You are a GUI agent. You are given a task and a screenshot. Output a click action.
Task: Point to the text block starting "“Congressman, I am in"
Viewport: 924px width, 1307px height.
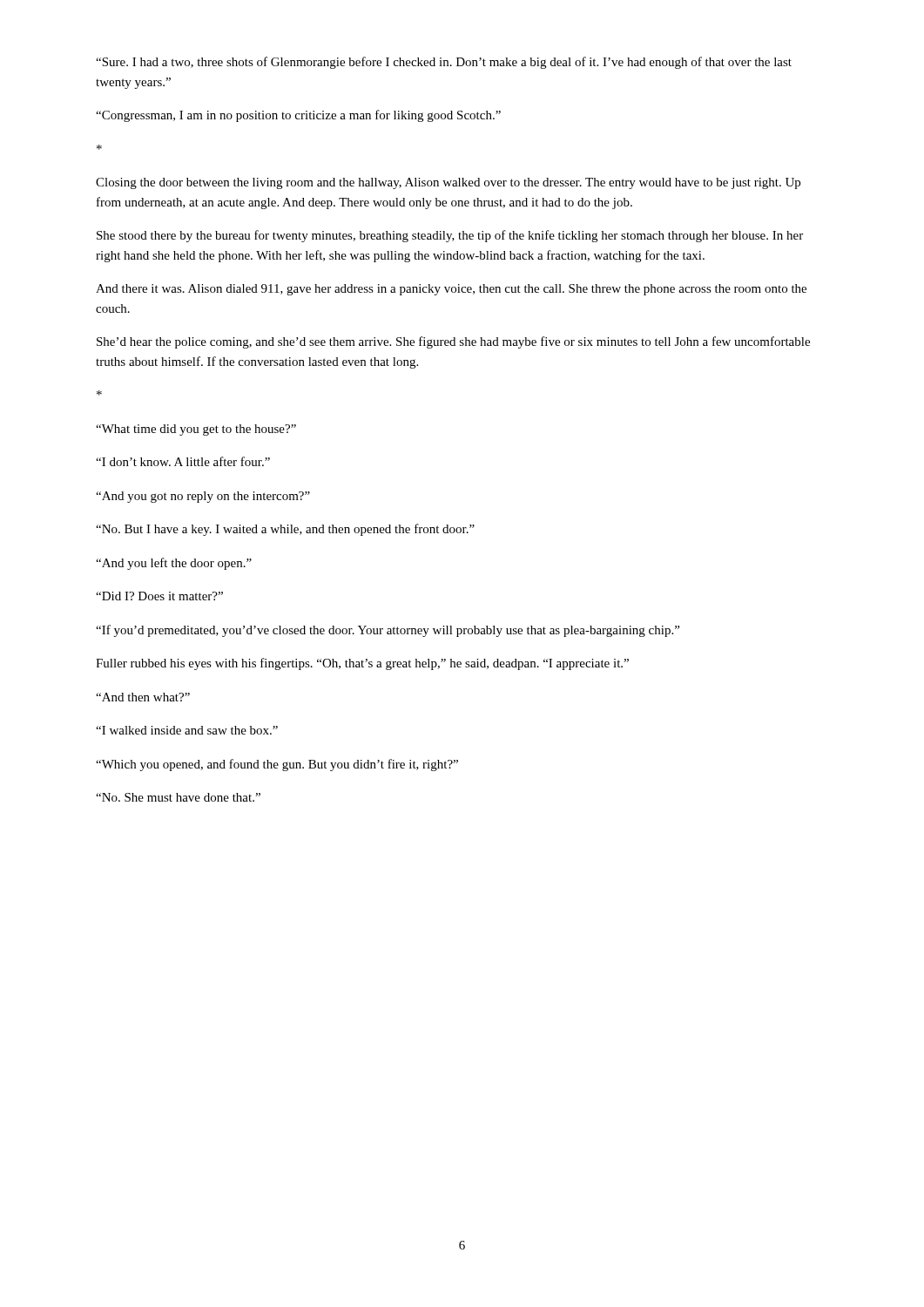[298, 115]
